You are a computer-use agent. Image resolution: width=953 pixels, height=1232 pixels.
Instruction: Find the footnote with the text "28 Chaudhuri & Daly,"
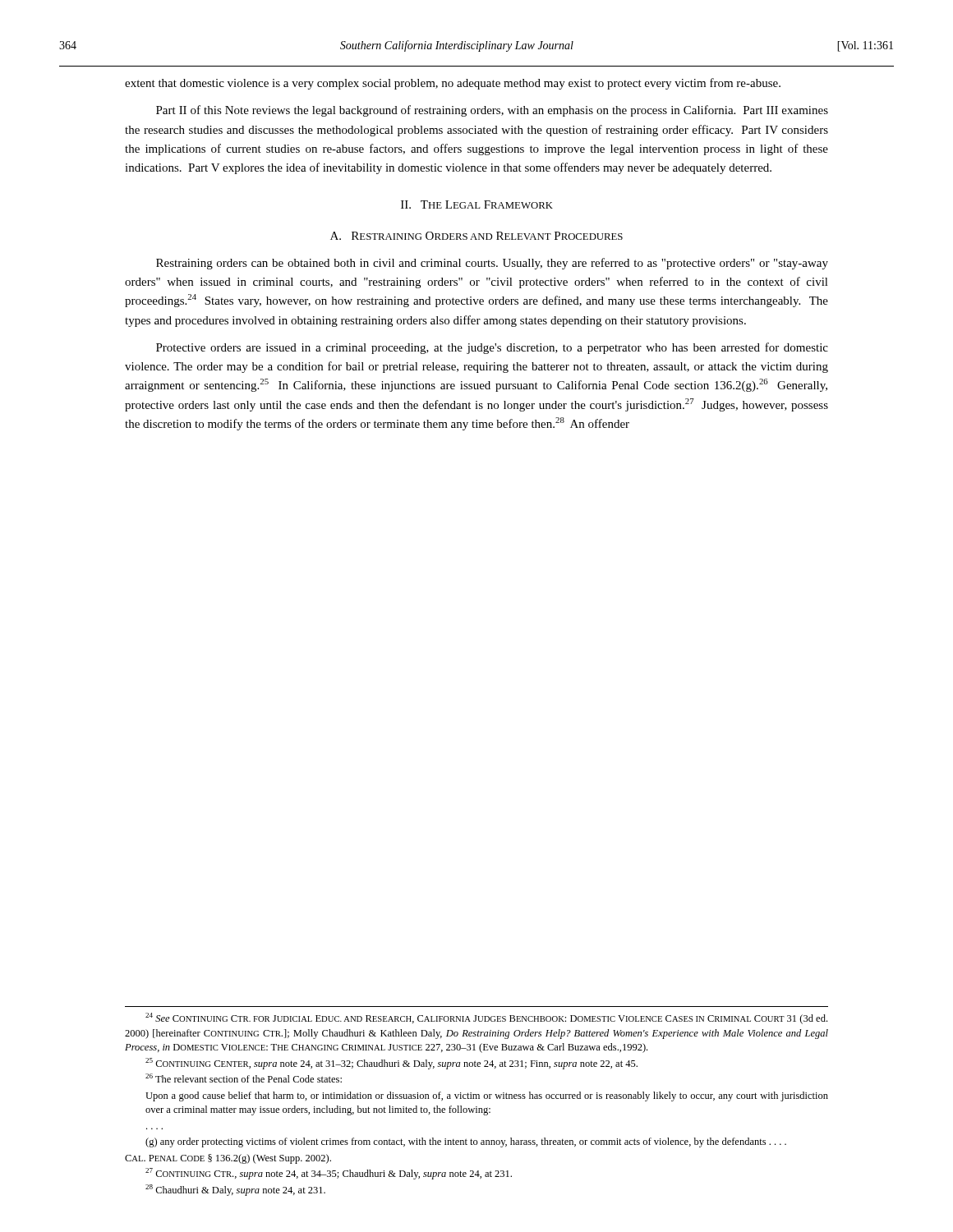235,1190
